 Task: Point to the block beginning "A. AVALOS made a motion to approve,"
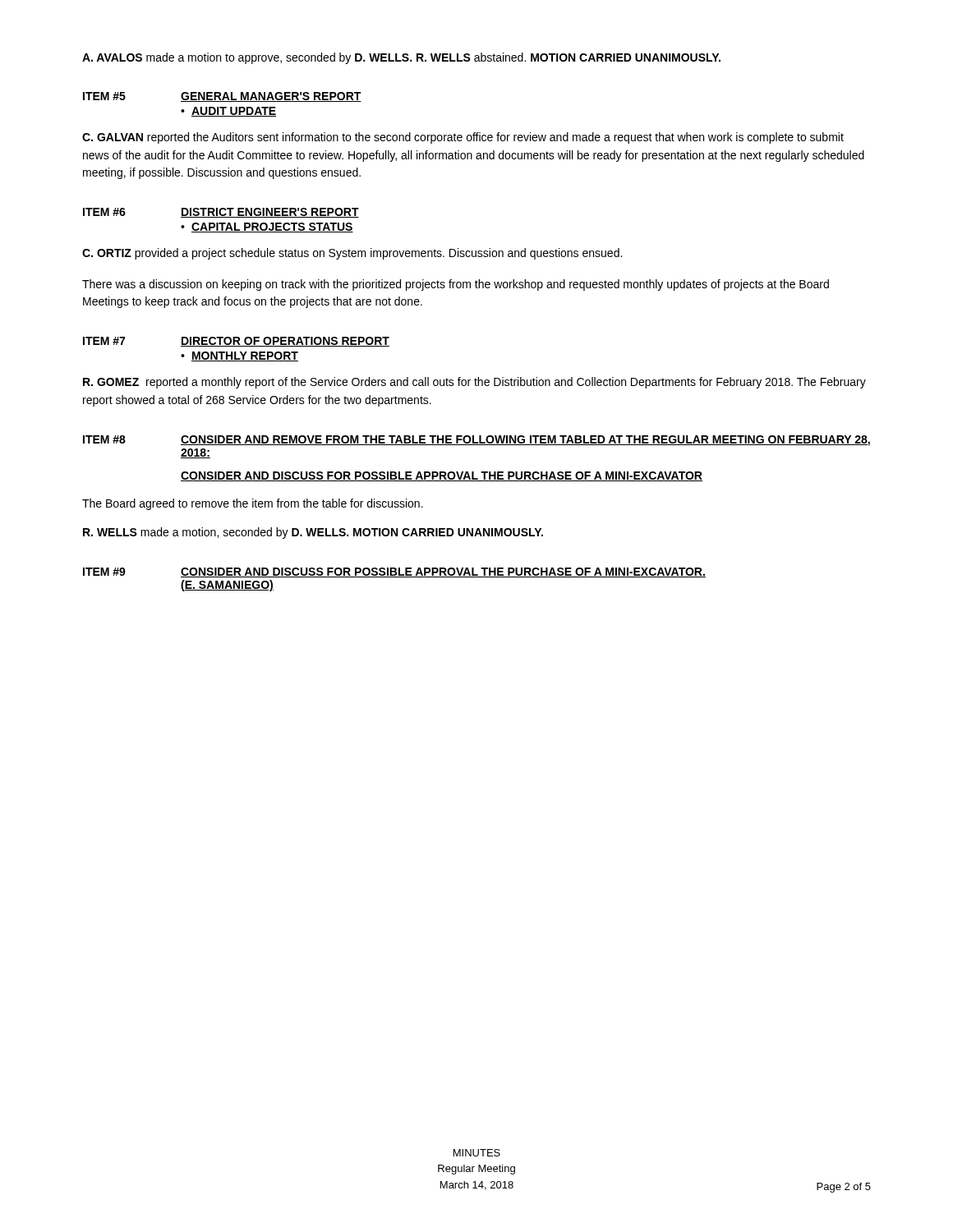[402, 57]
